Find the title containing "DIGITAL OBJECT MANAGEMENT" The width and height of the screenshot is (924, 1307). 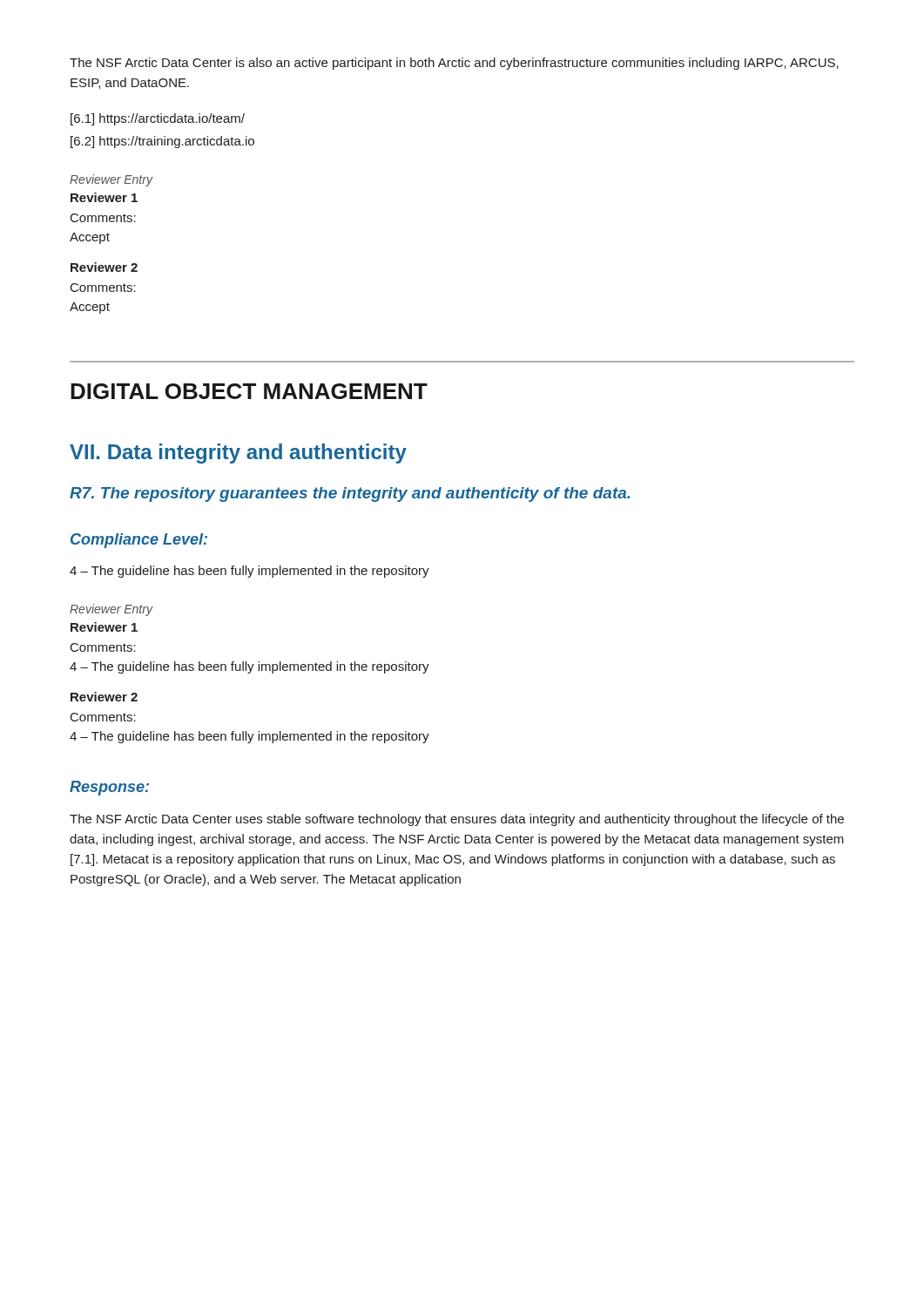click(249, 391)
